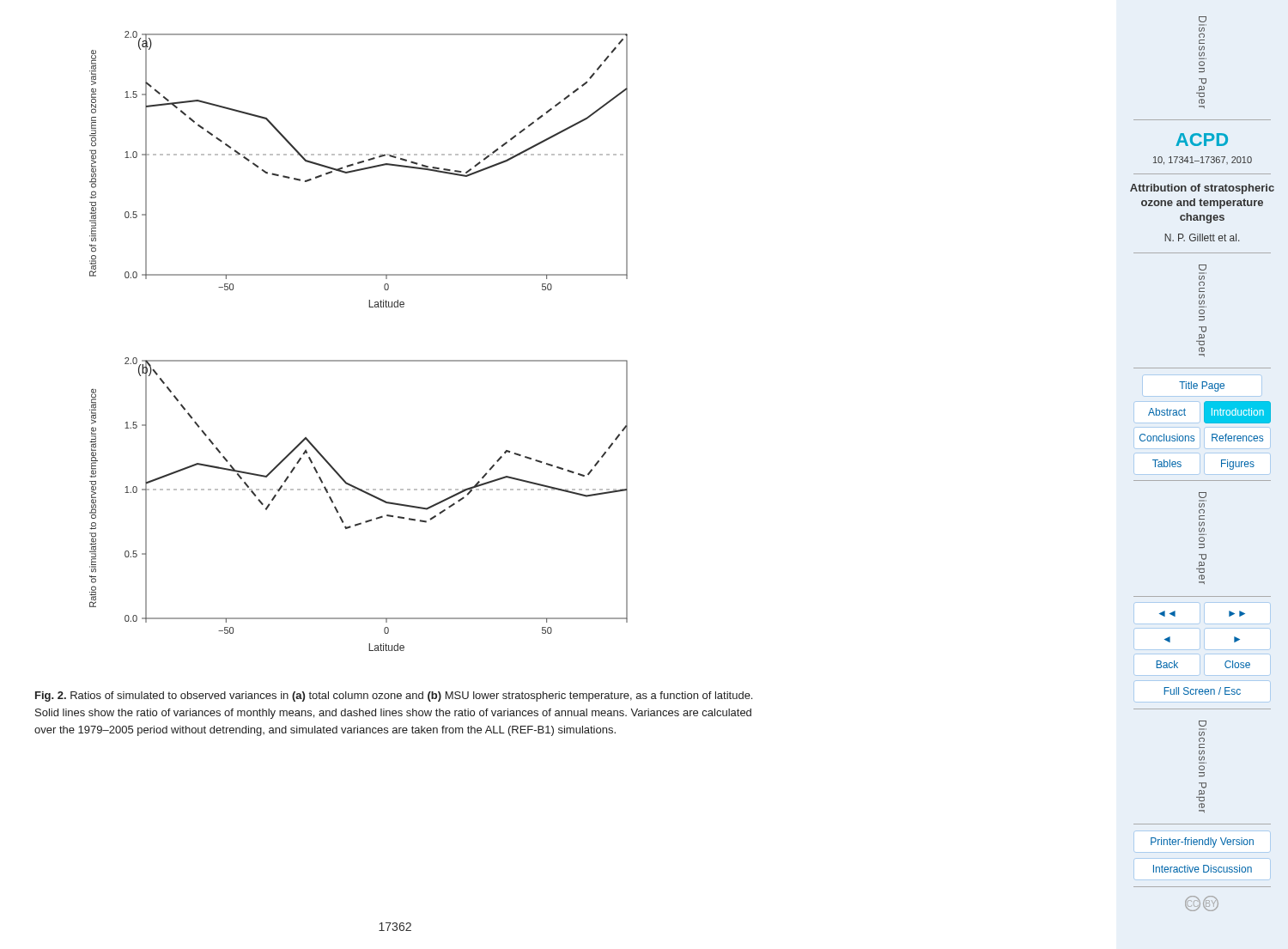Click where it says "N. P. Gillett et al."
The height and width of the screenshot is (949, 1288).
tap(1202, 238)
